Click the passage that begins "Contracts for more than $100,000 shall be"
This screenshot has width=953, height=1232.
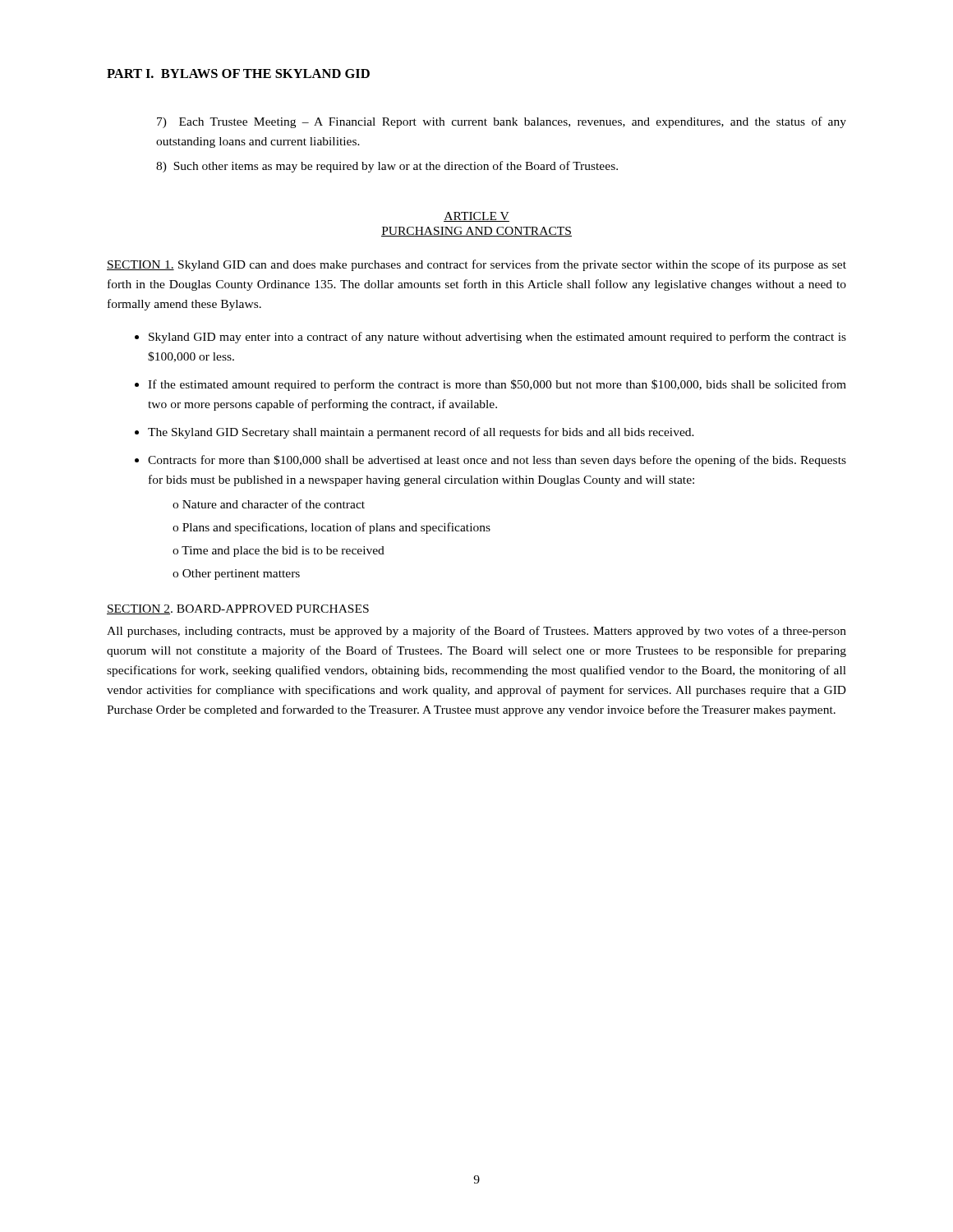tap(497, 517)
